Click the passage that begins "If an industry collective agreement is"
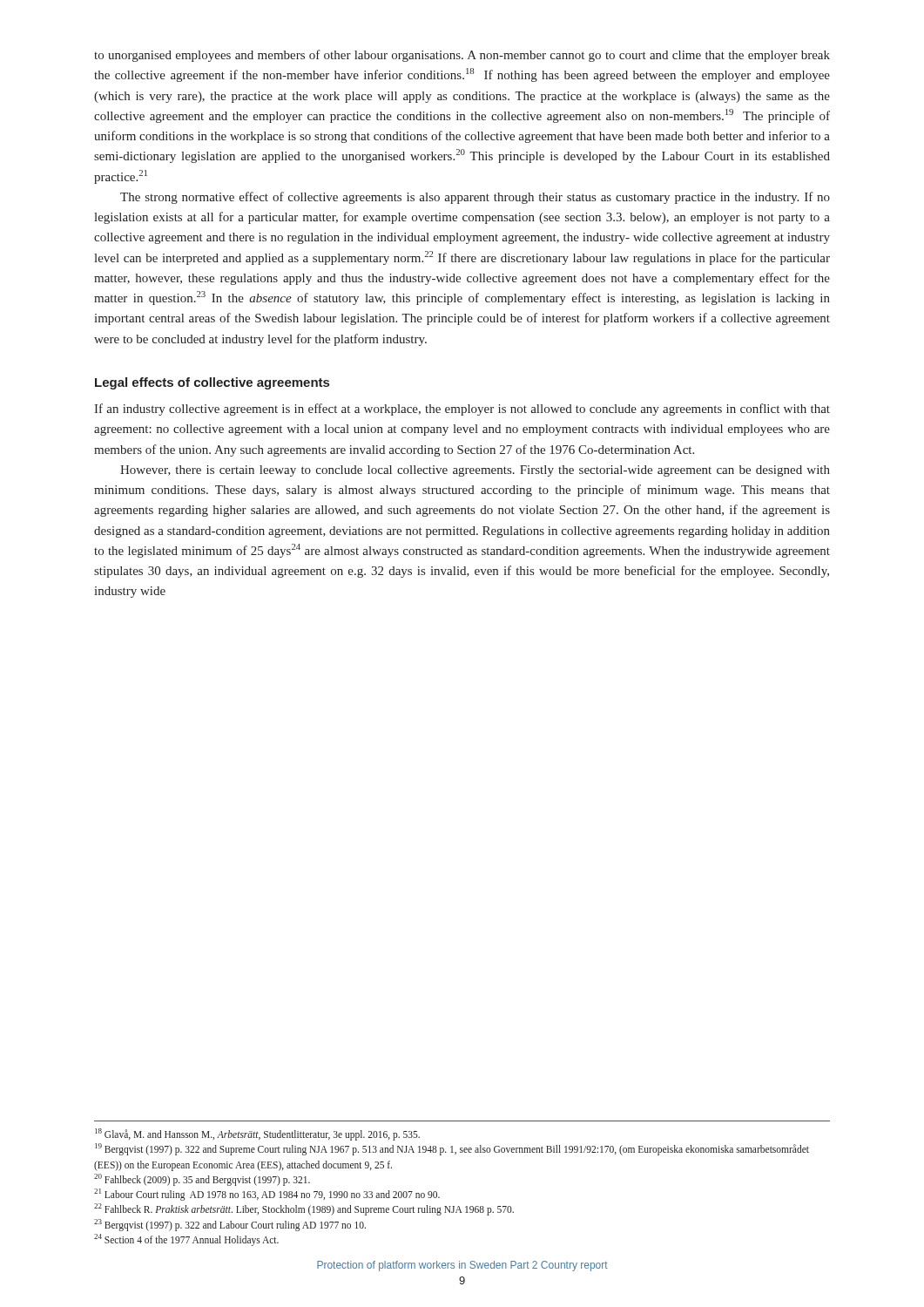 pyautogui.click(x=462, y=429)
